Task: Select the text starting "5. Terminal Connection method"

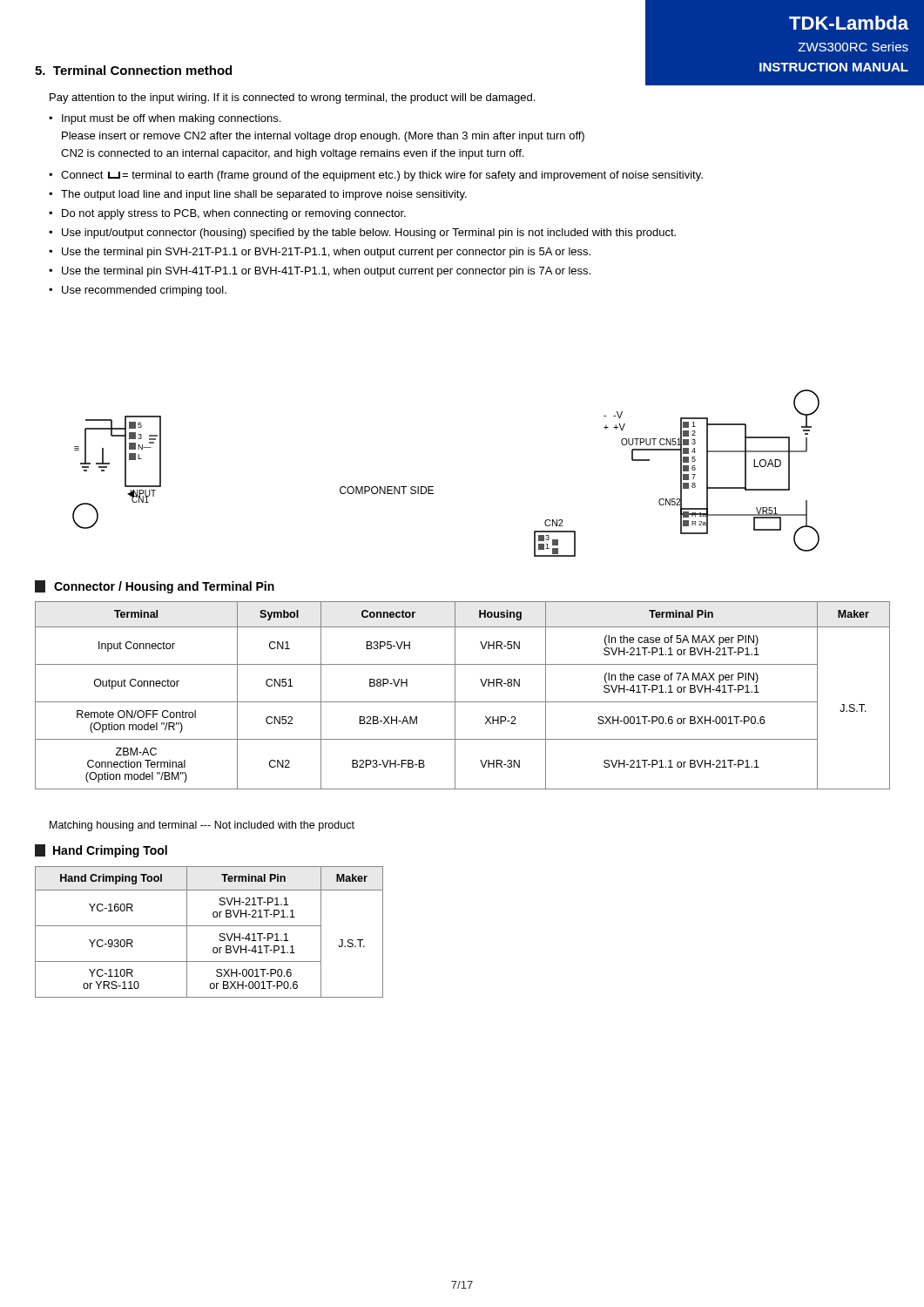Action: pyautogui.click(x=134, y=70)
